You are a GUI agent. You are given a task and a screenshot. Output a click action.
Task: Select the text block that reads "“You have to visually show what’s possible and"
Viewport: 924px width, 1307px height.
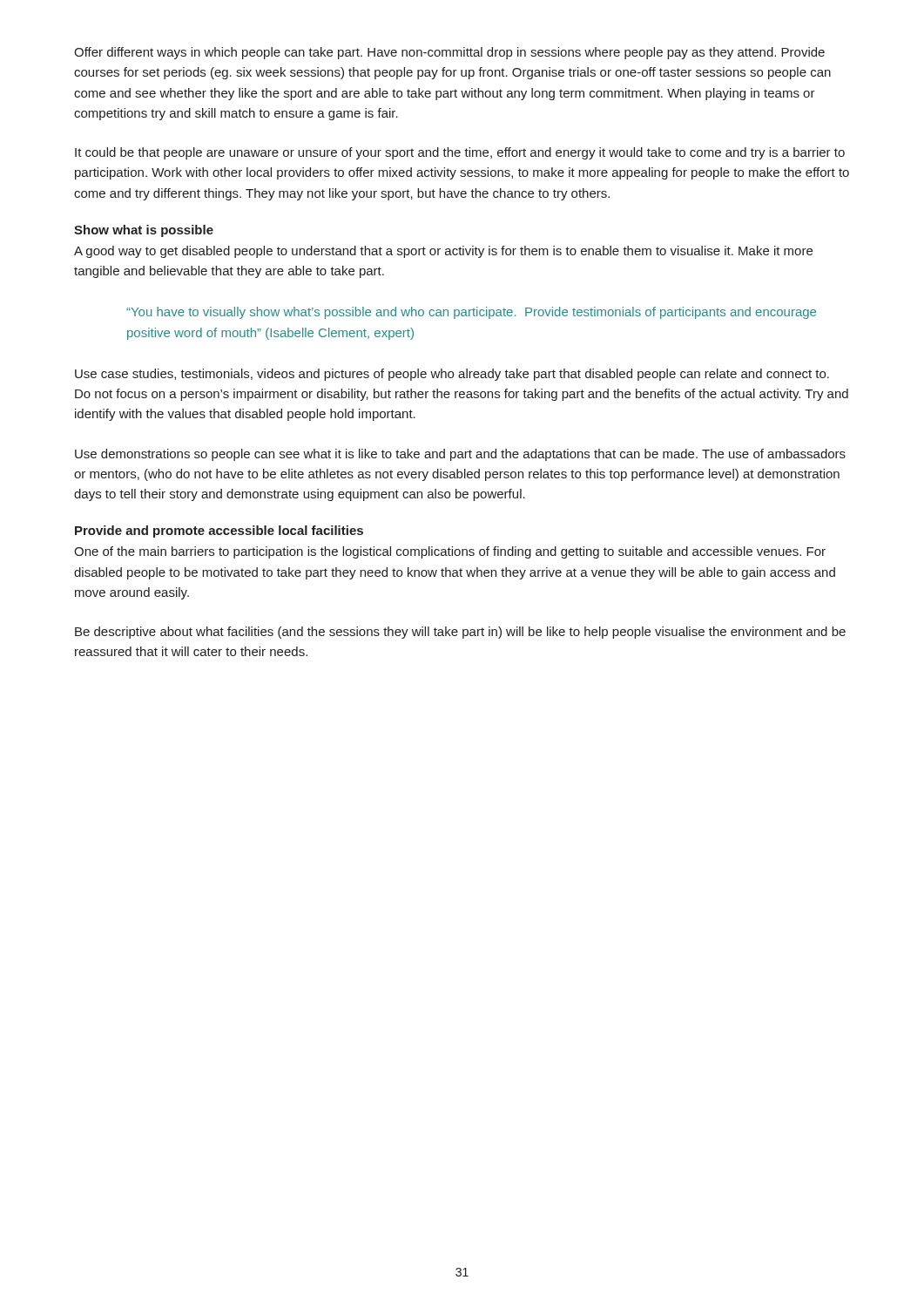[x=472, y=322]
